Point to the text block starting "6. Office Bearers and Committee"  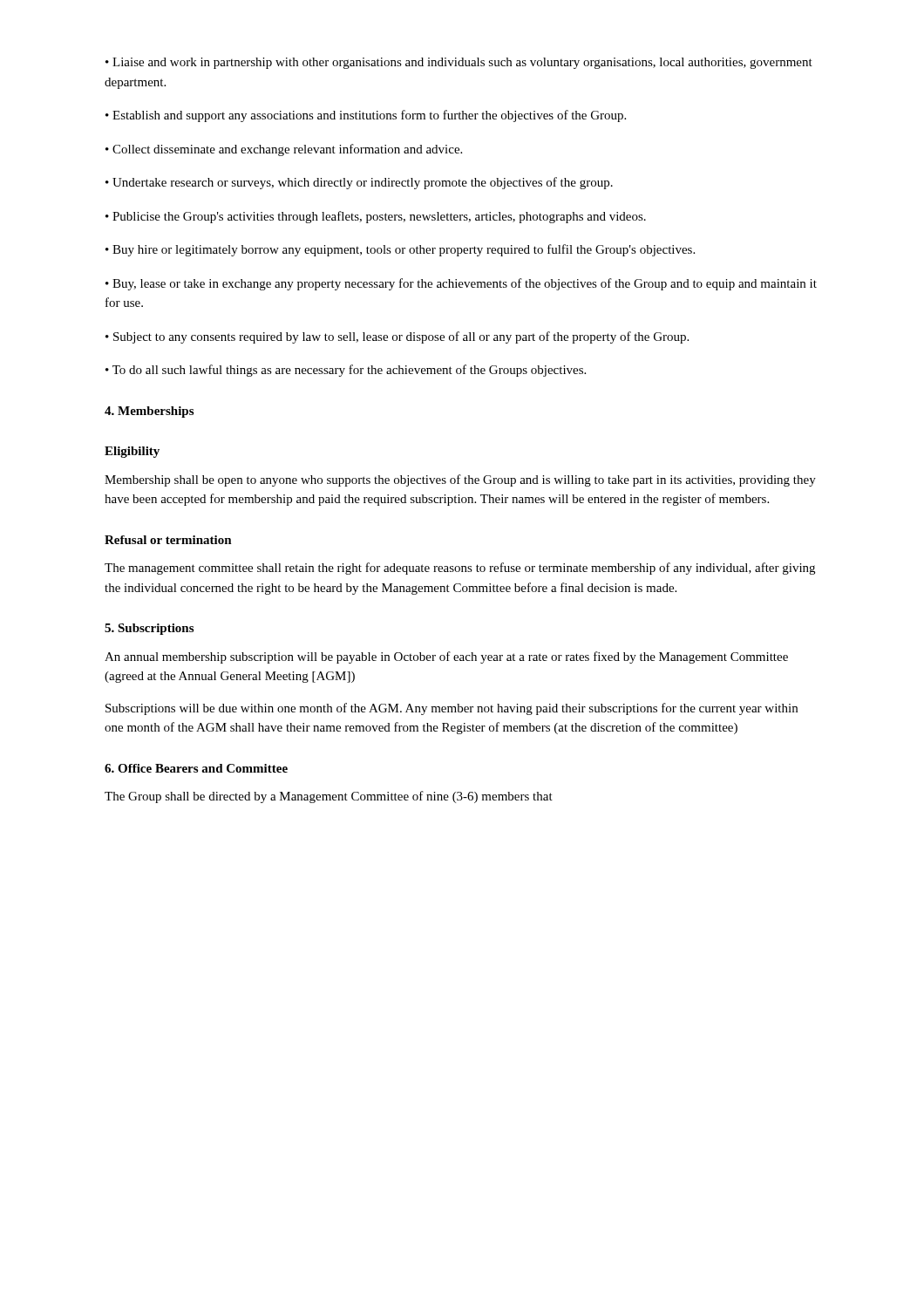(x=196, y=768)
